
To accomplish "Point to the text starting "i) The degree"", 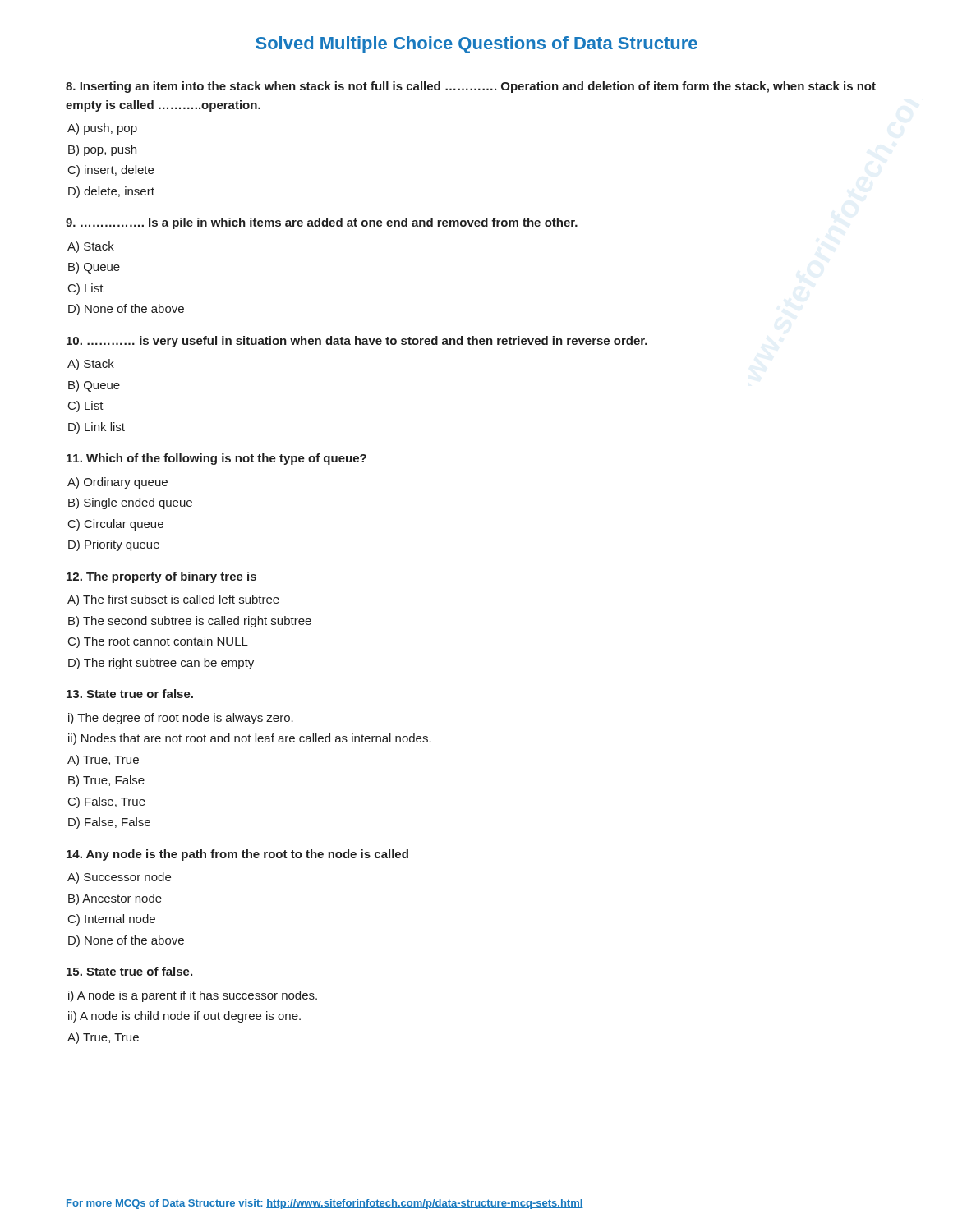I will click(x=181, y=717).
